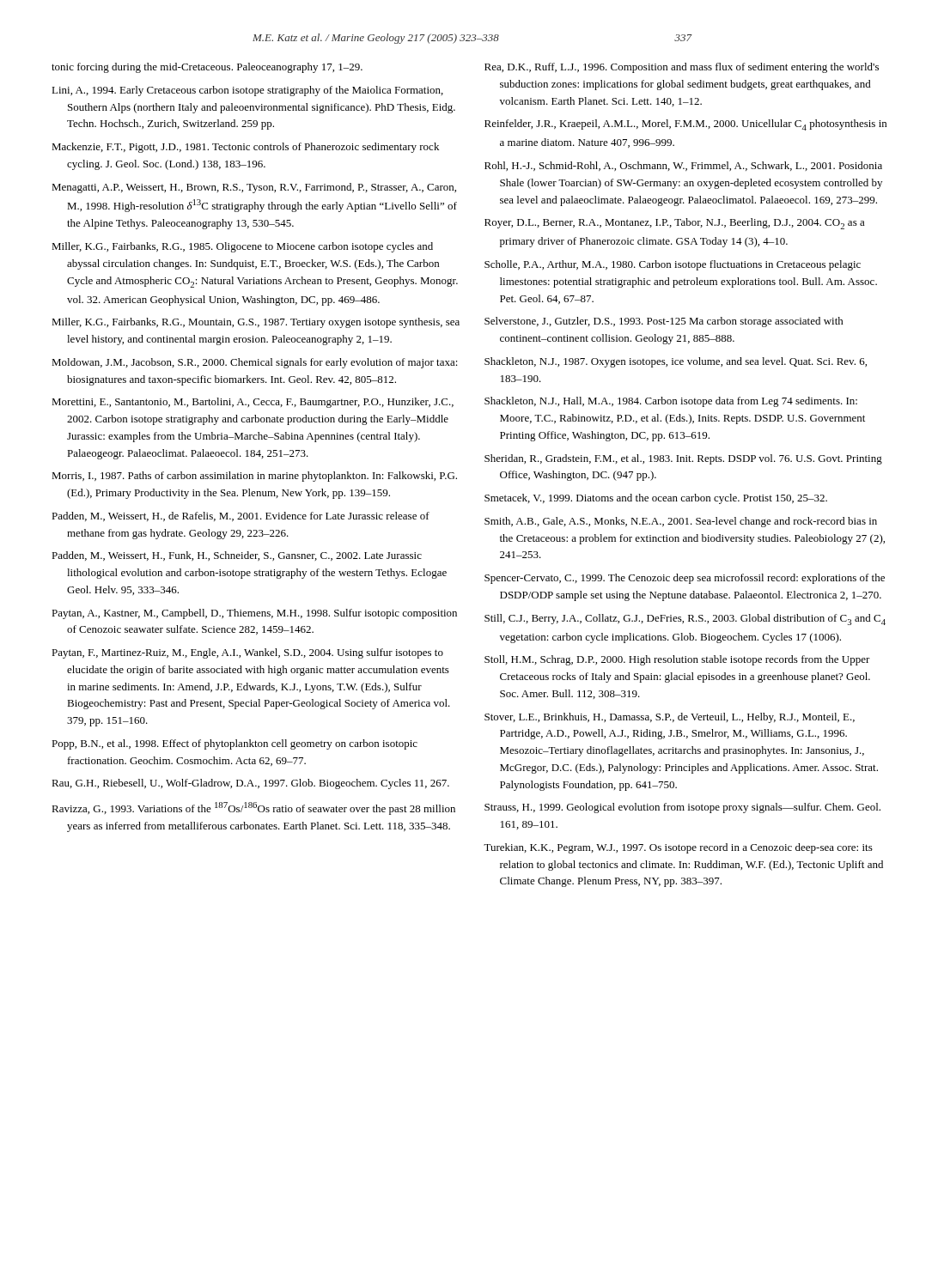Find the list item that says "Shackleton, N.J., 1987. Oxygen"

click(676, 369)
